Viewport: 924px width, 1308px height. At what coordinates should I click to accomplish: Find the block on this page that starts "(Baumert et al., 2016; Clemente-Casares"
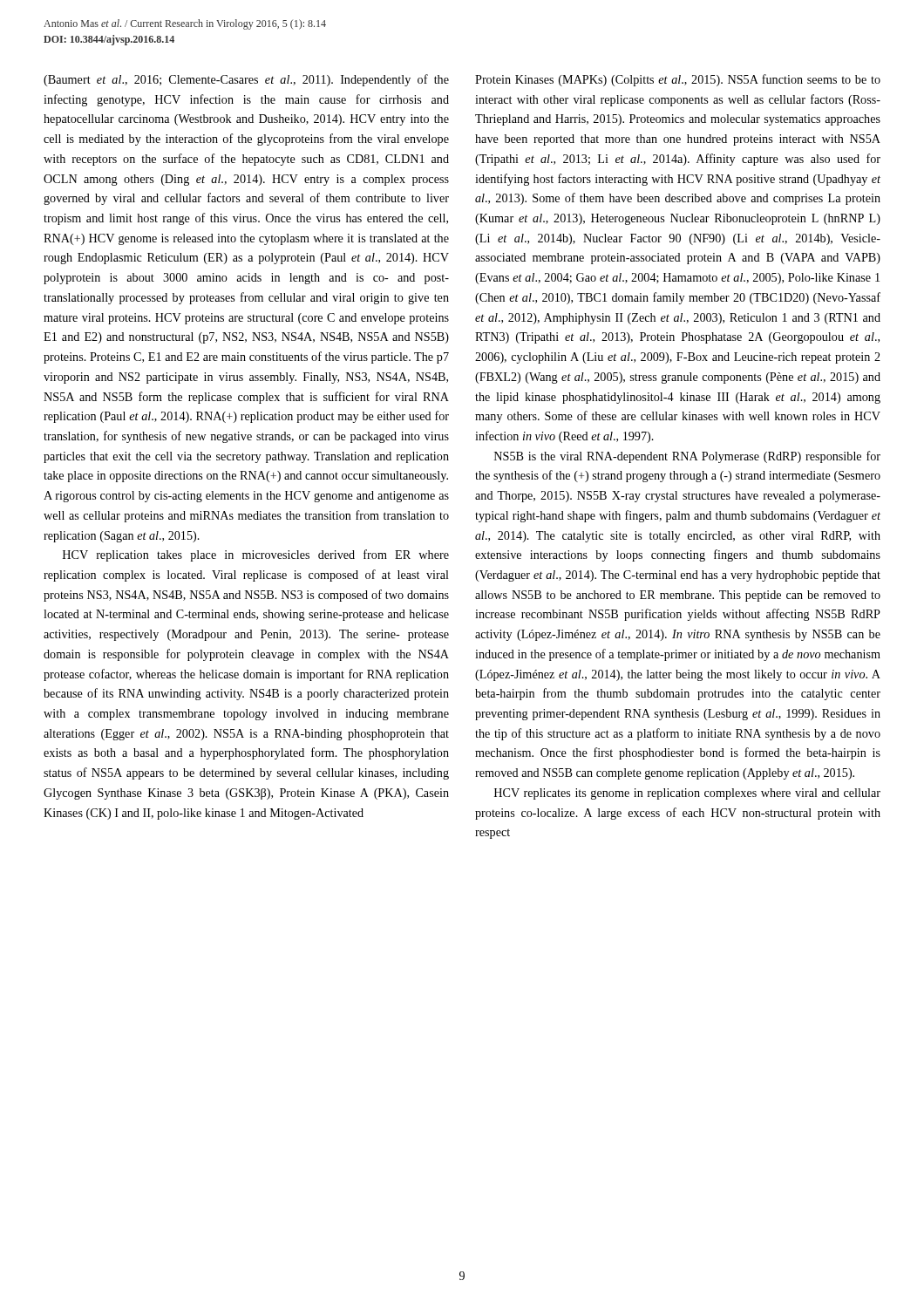[x=246, y=446]
